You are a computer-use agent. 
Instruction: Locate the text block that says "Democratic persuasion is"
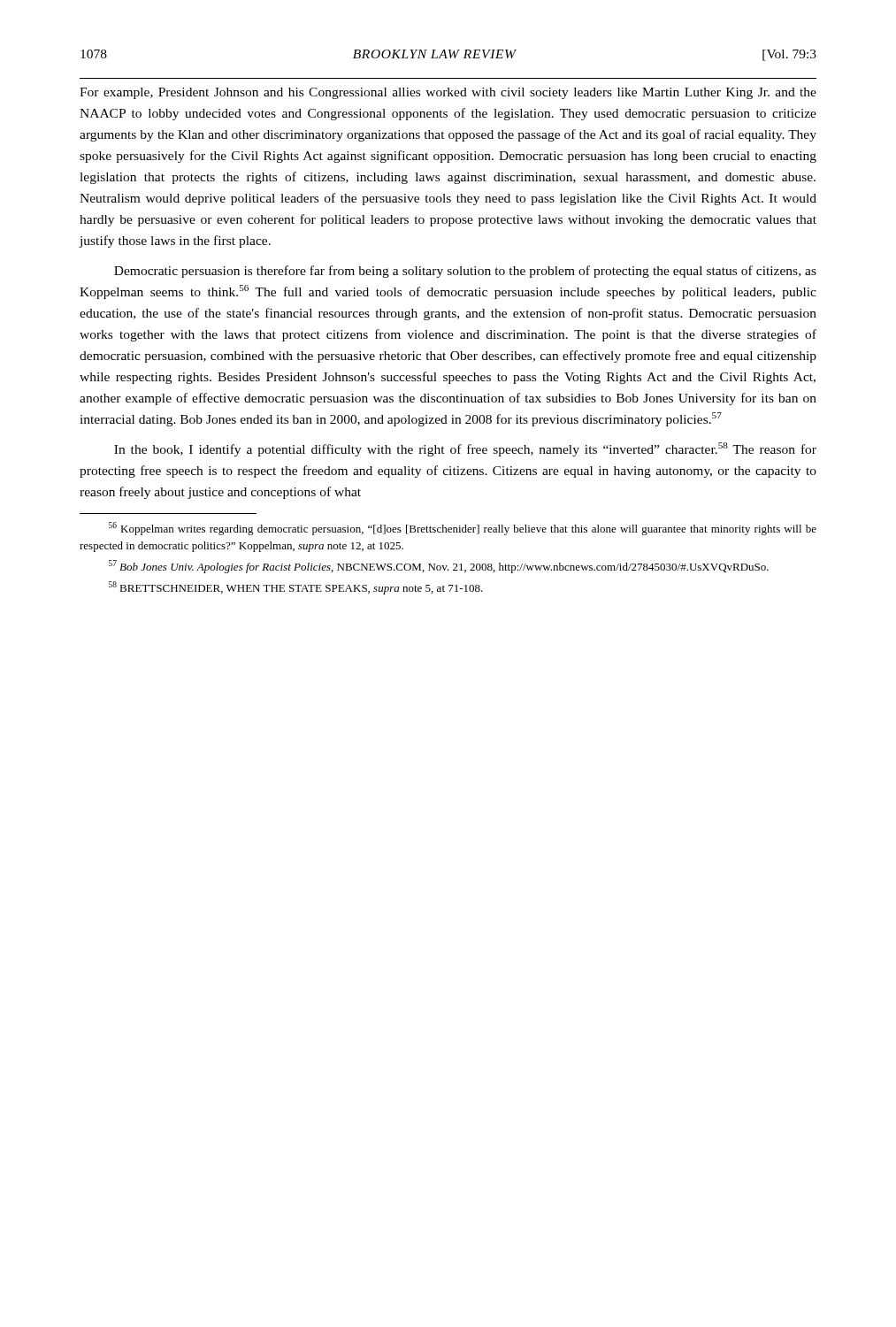448,345
